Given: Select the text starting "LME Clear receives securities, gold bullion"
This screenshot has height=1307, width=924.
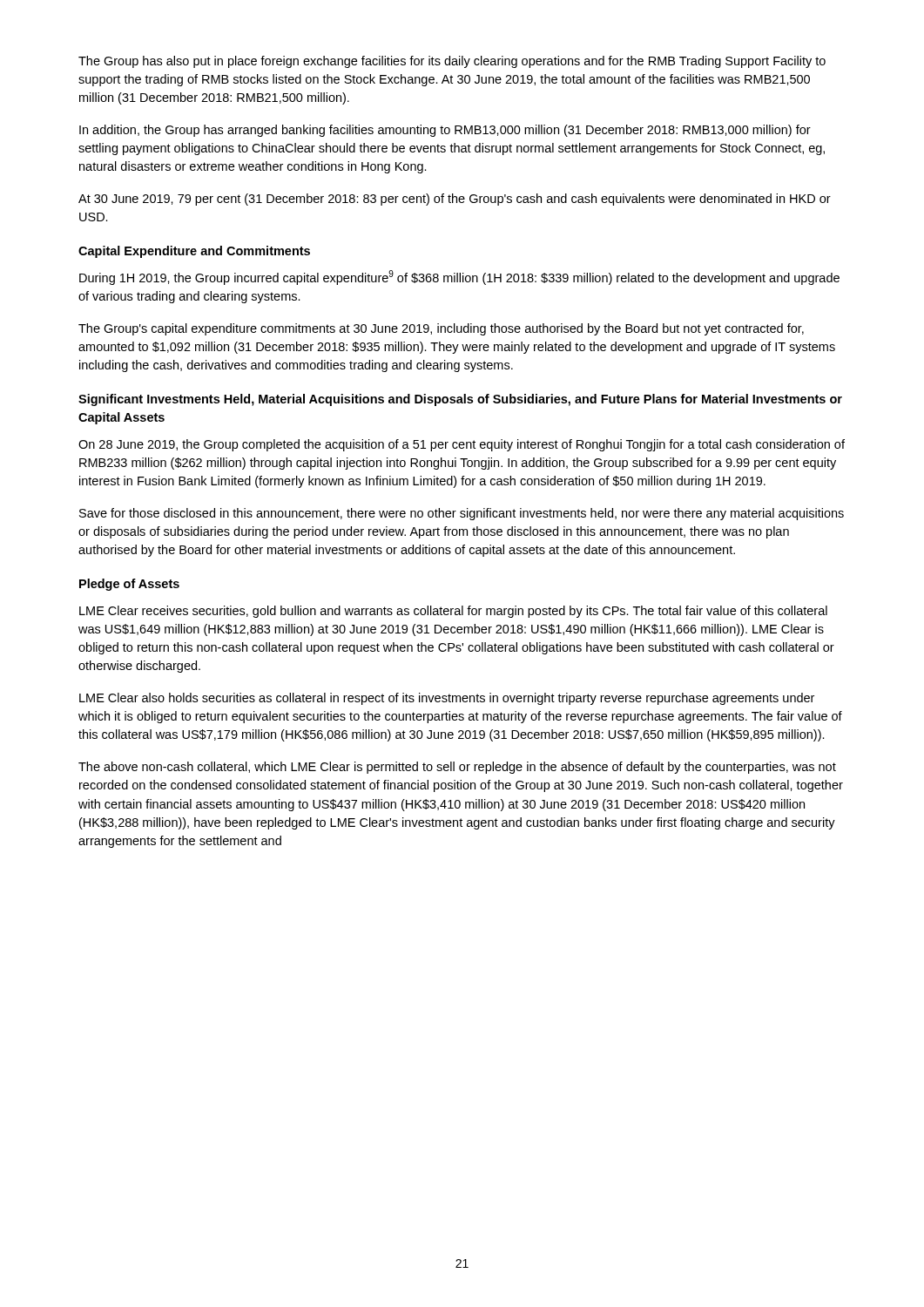Looking at the screenshot, I should pyautogui.click(x=456, y=639).
